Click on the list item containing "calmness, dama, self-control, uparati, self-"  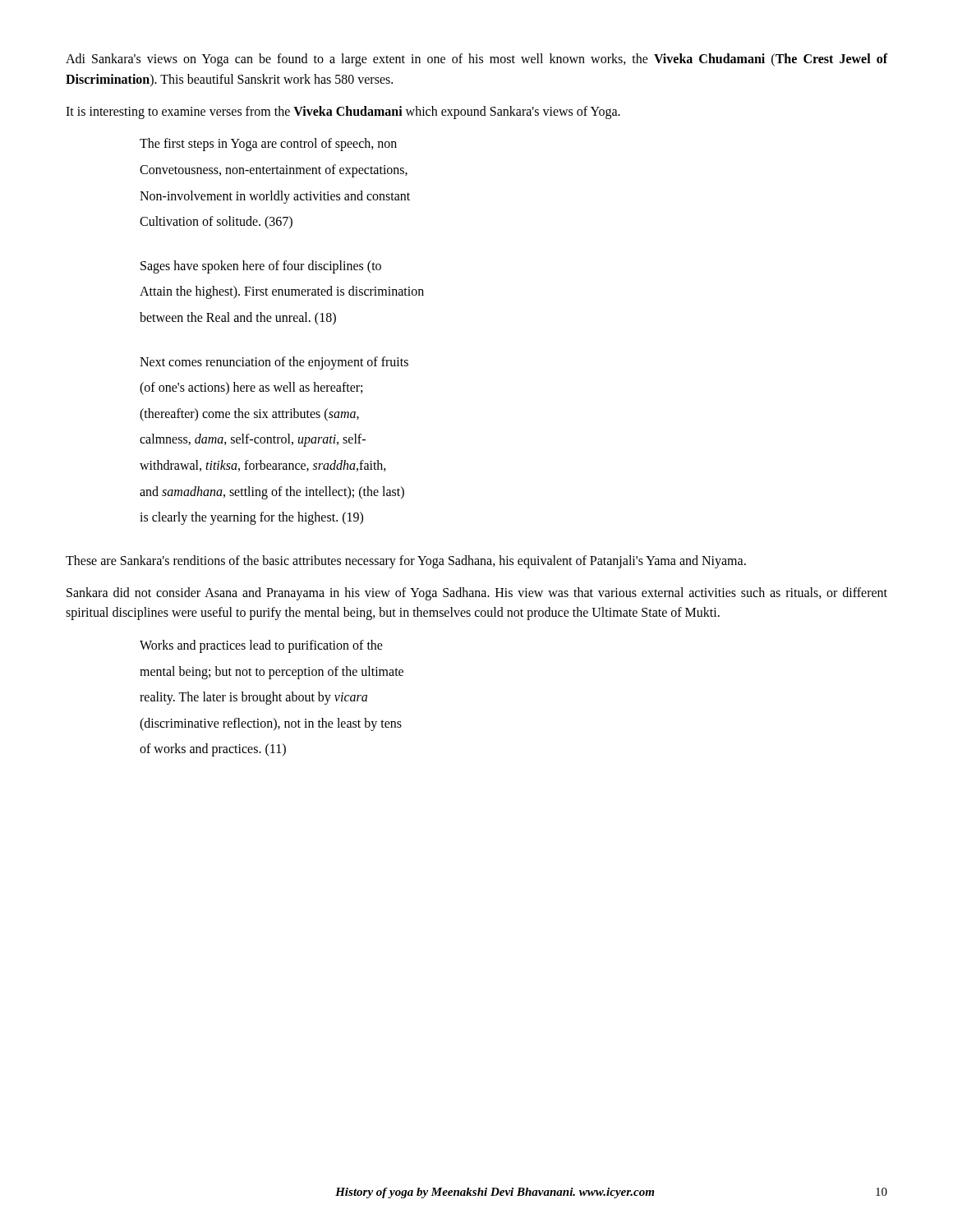[x=253, y=439]
